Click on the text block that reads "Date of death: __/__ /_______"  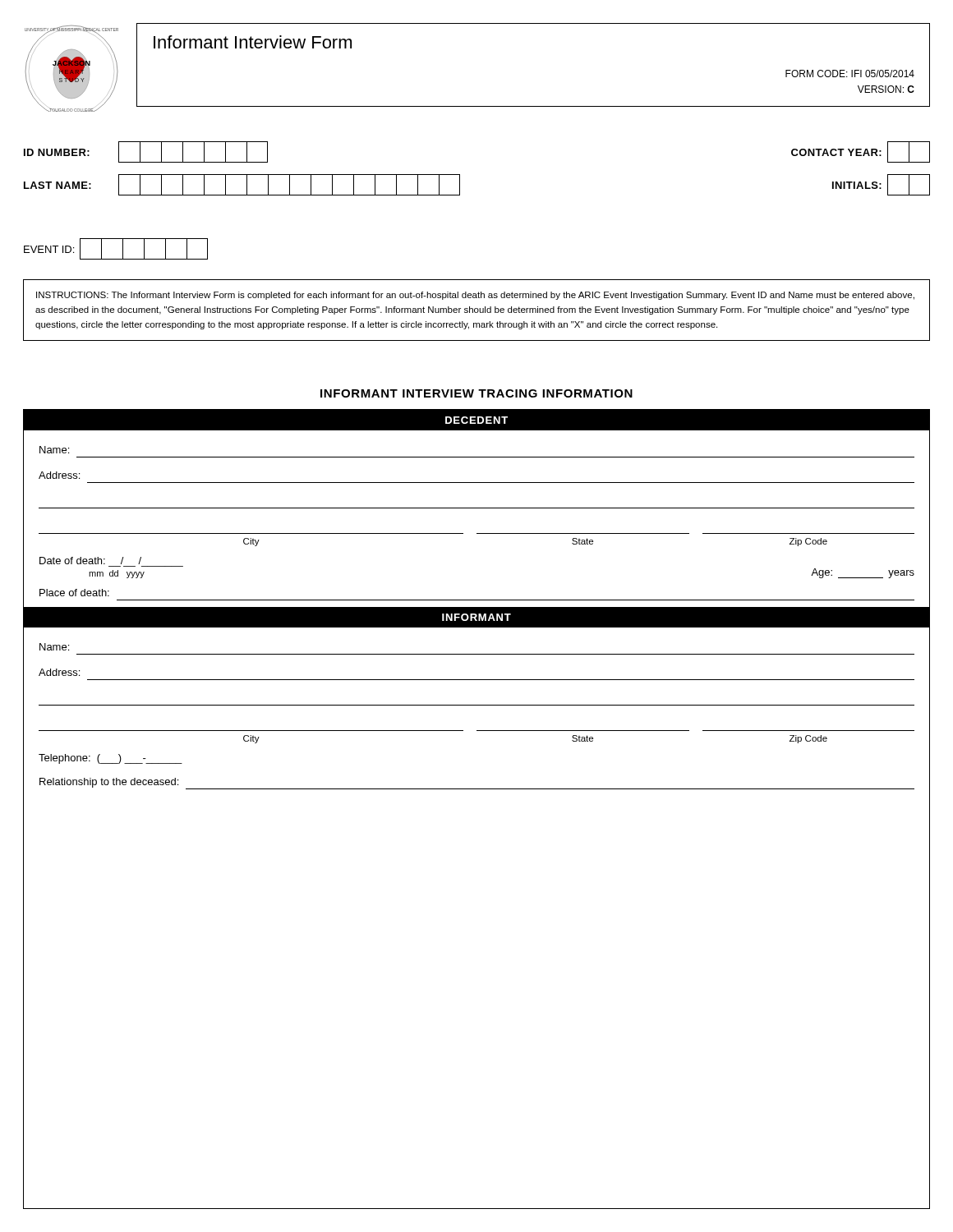coord(90,561)
